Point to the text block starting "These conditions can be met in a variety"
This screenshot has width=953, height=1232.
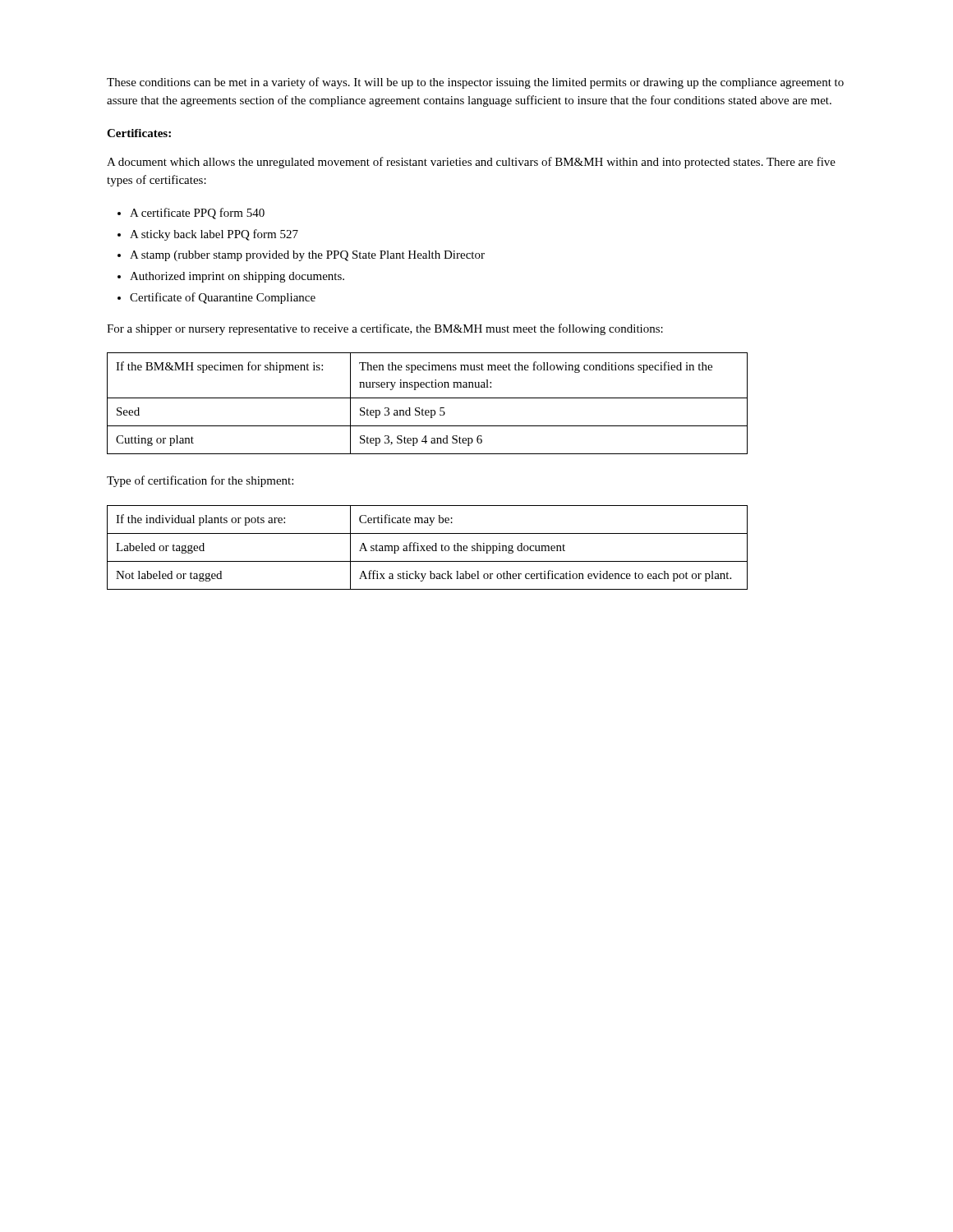[x=475, y=91]
